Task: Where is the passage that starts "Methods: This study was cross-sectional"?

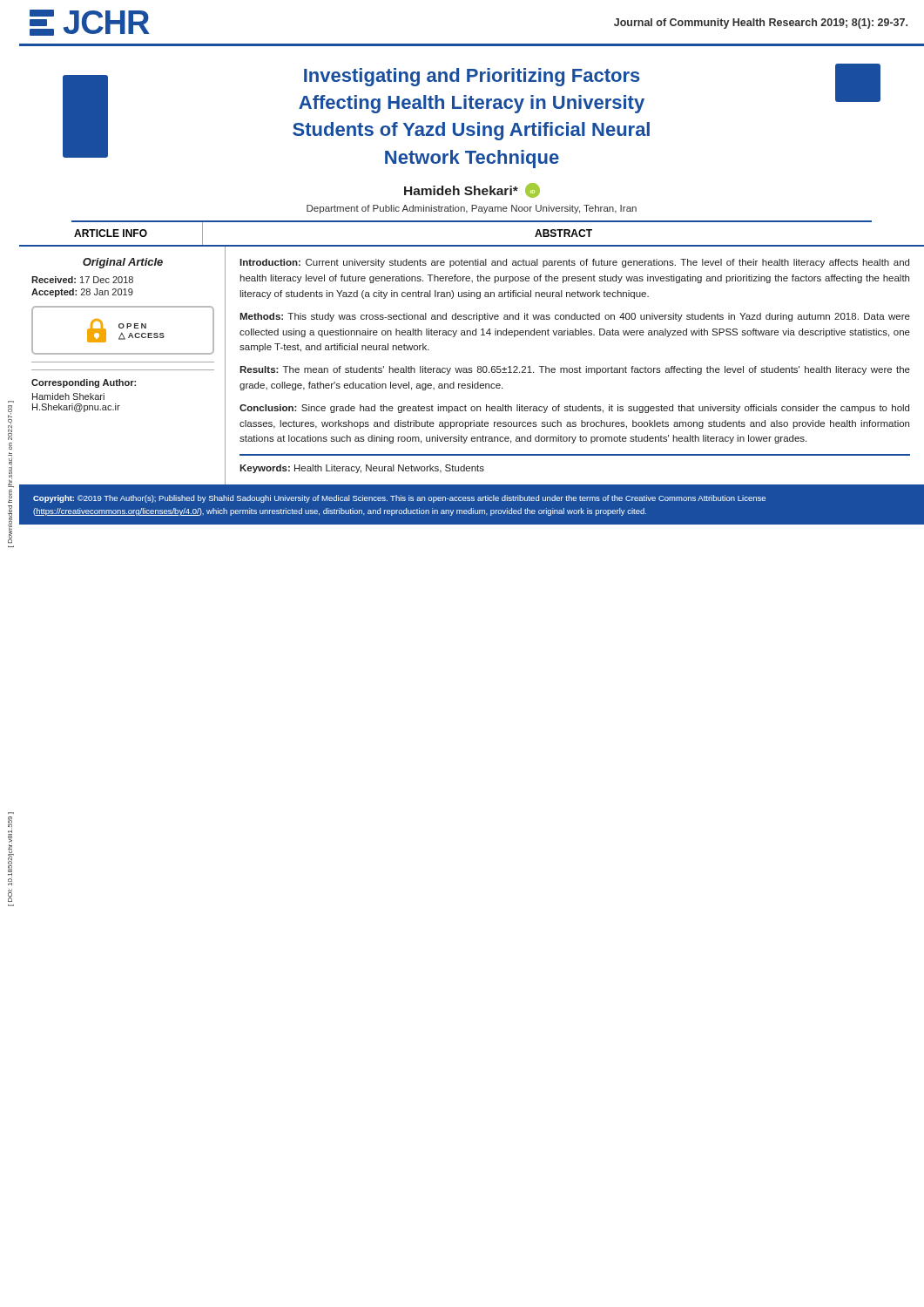Action: click(x=575, y=332)
